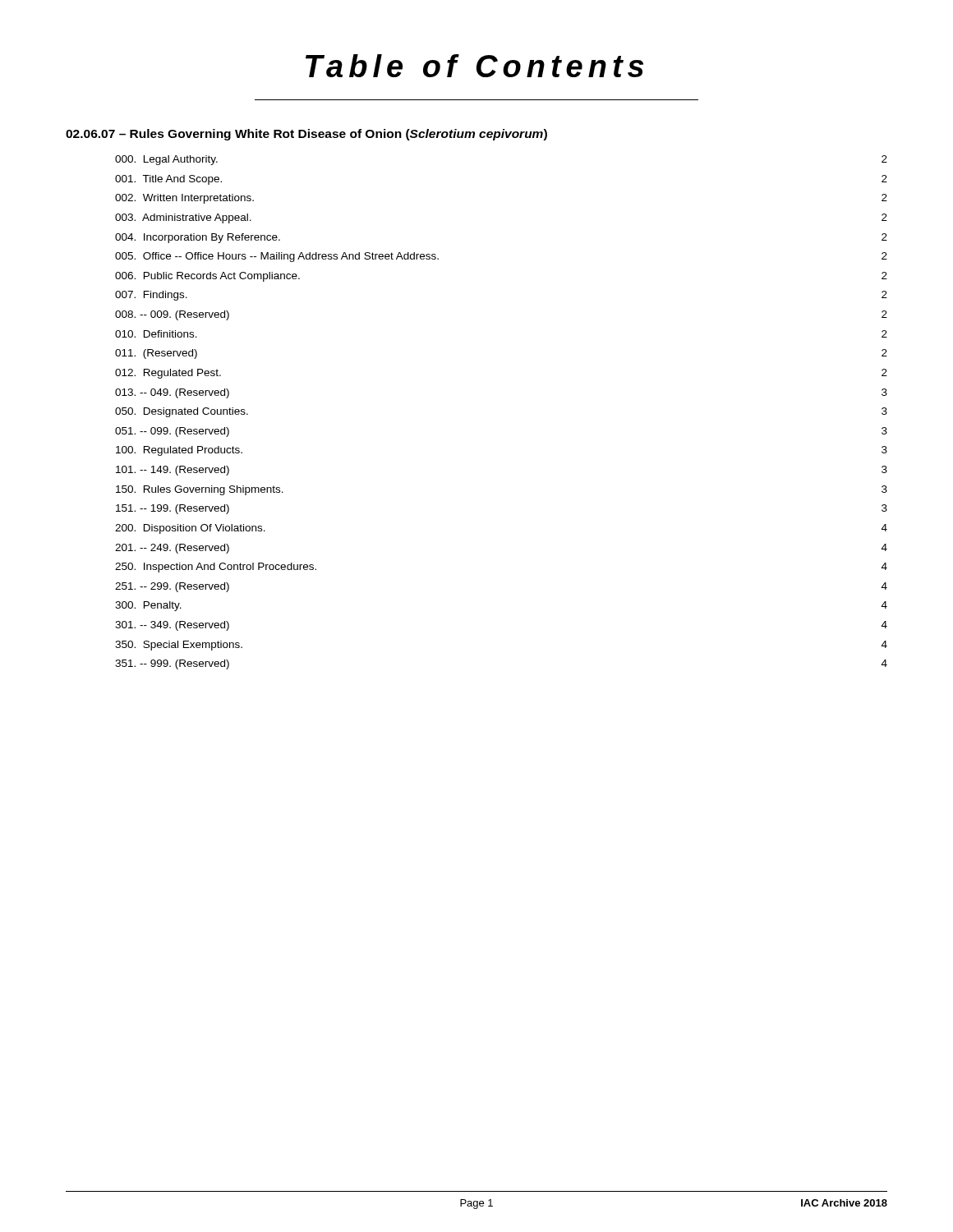
Task: Navigate to the passage starting "008. -- 009. (Reserved) 2"
Action: (176, 315)
